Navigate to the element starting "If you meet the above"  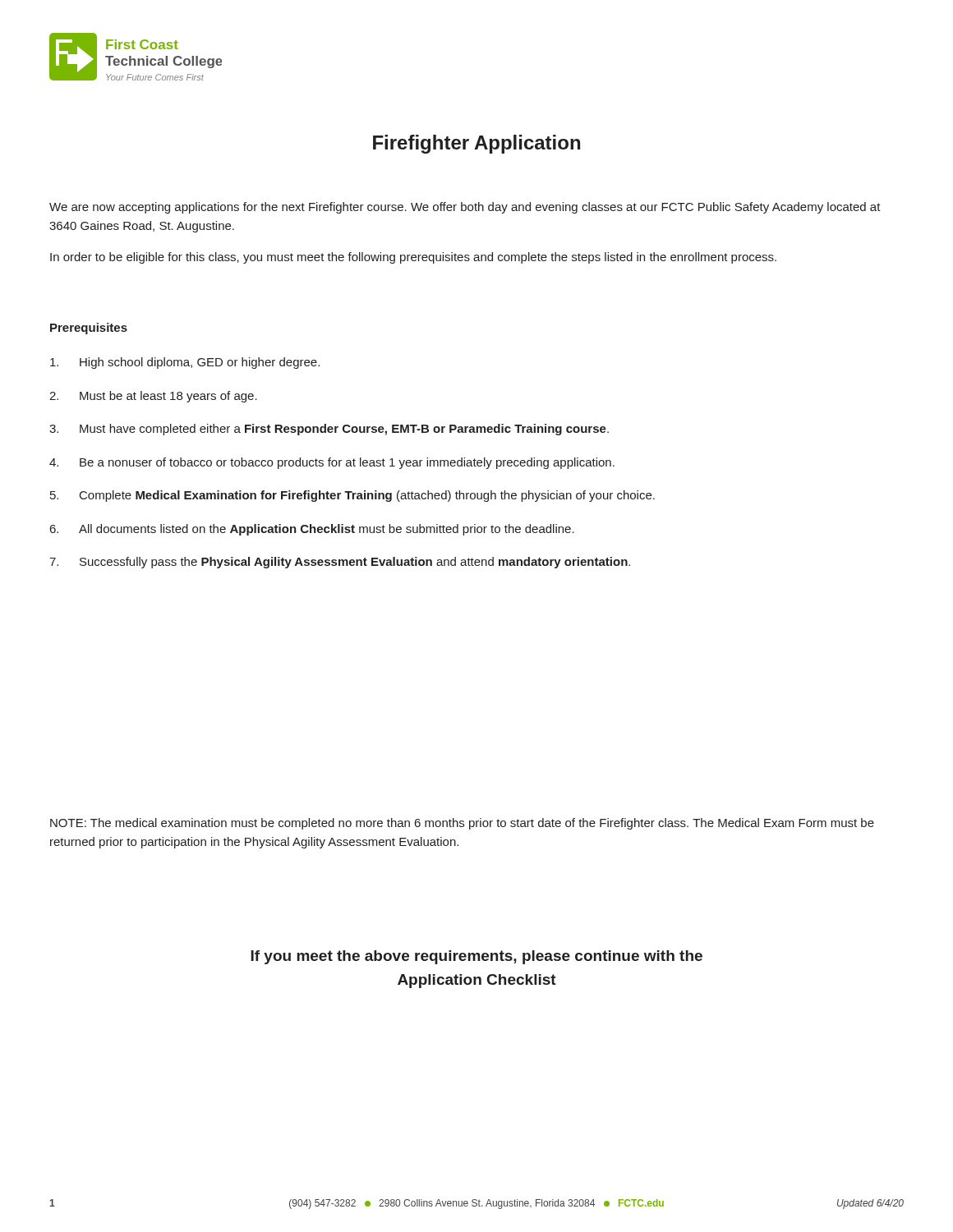(476, 968)
